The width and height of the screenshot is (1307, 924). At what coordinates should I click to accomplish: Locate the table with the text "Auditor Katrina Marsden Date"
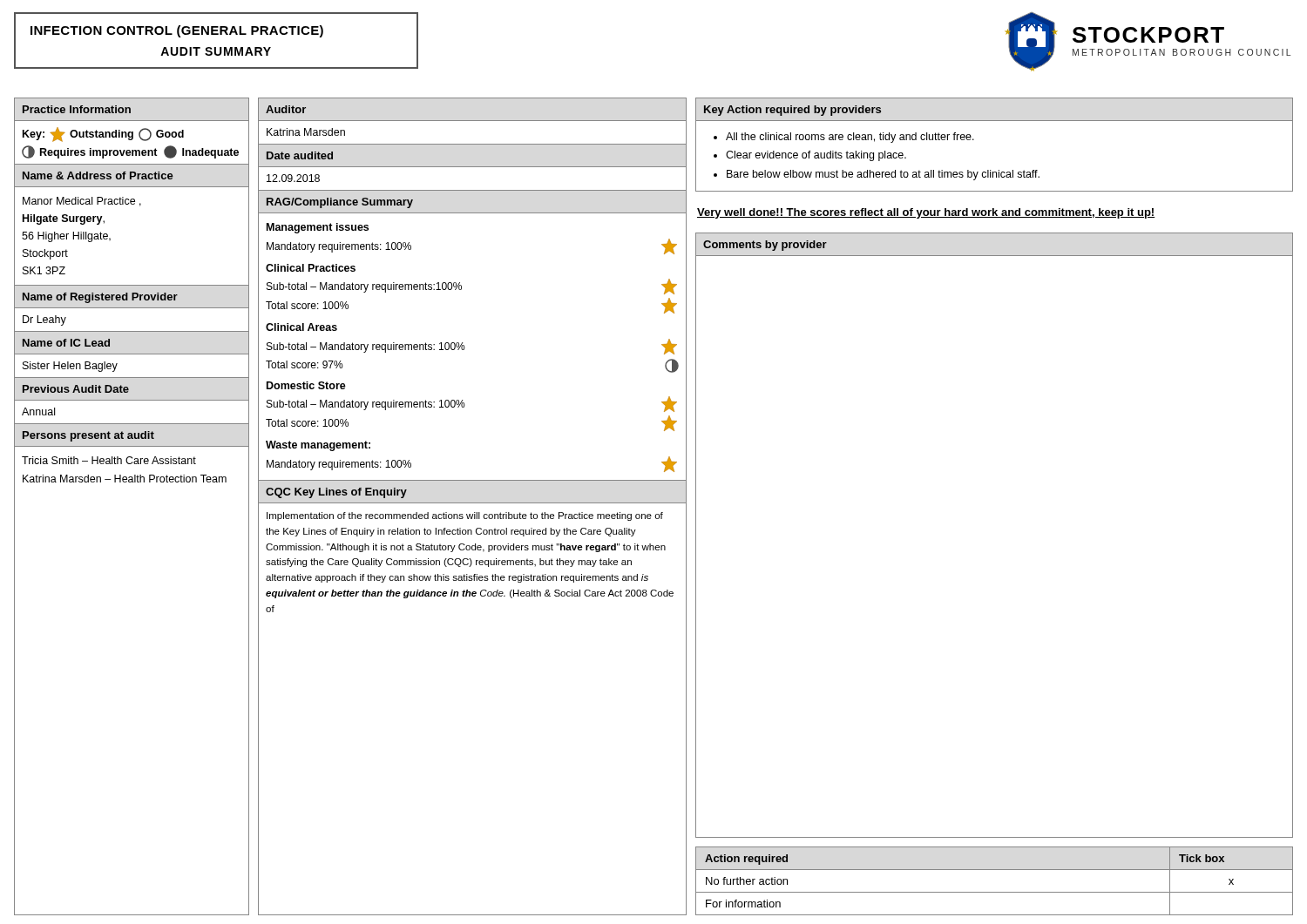[472, 506]
